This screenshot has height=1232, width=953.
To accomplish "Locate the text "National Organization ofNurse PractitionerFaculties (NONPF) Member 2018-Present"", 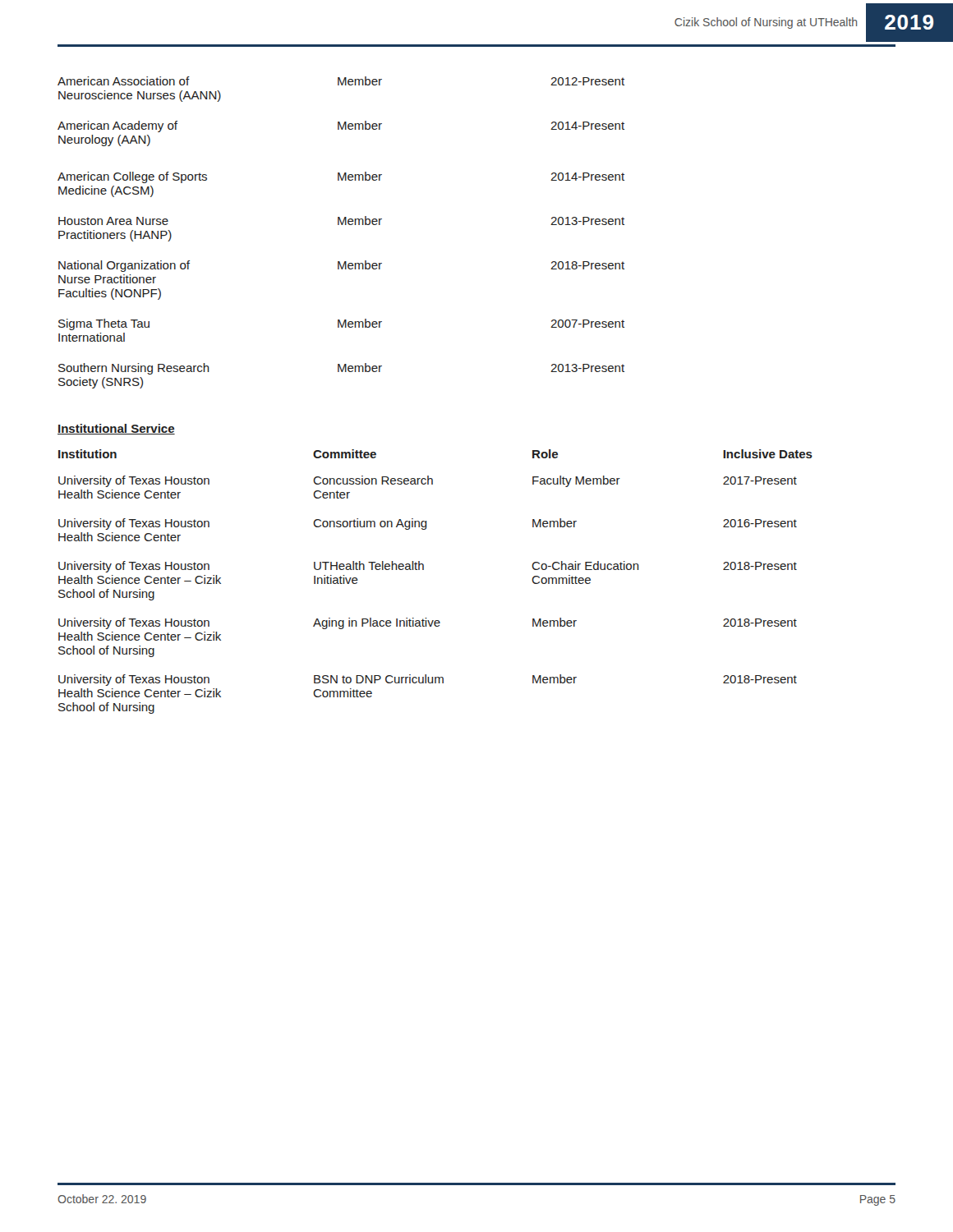I will pos(341,279).
